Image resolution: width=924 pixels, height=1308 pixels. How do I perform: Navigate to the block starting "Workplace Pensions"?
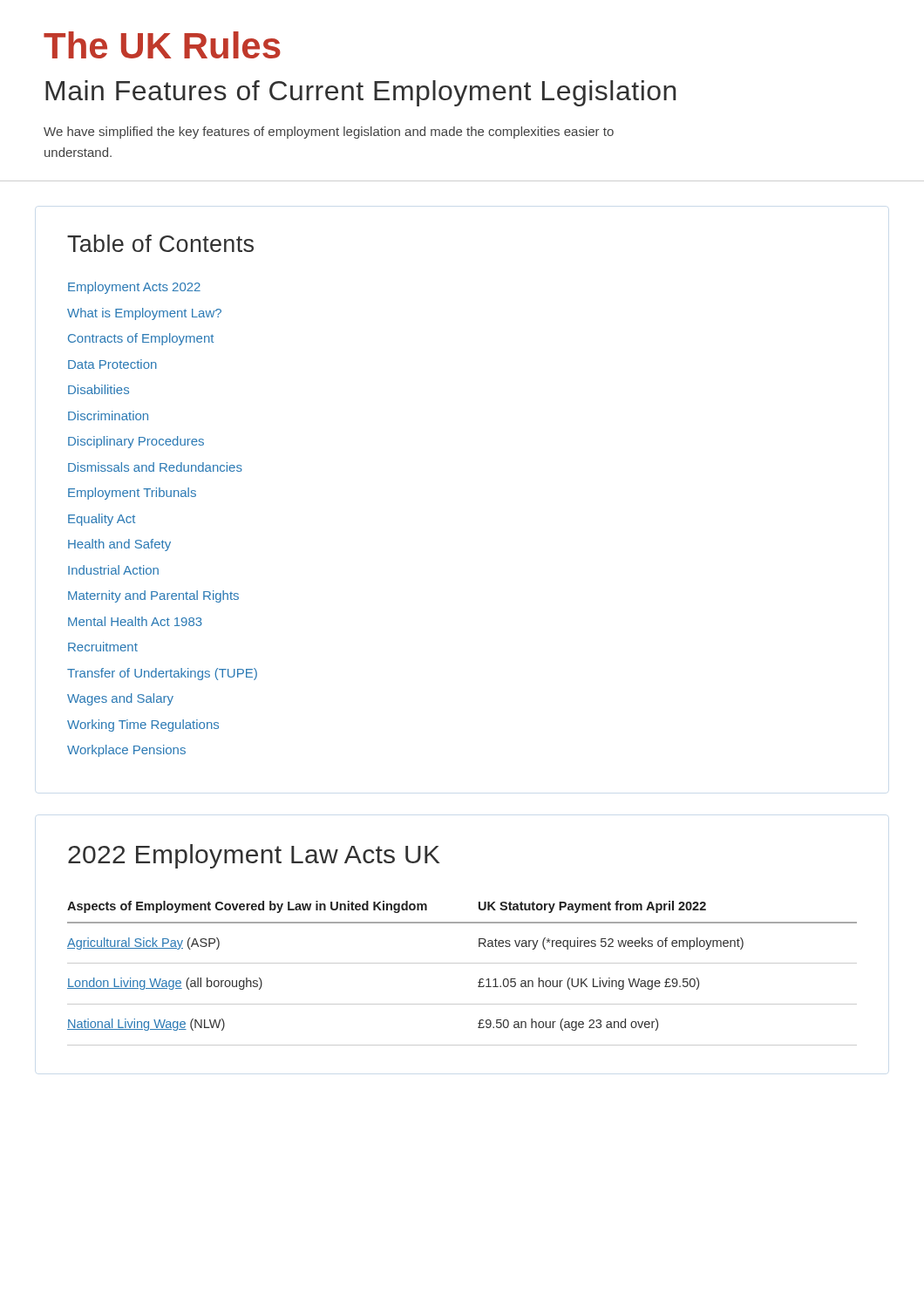(x=127, y=750)
